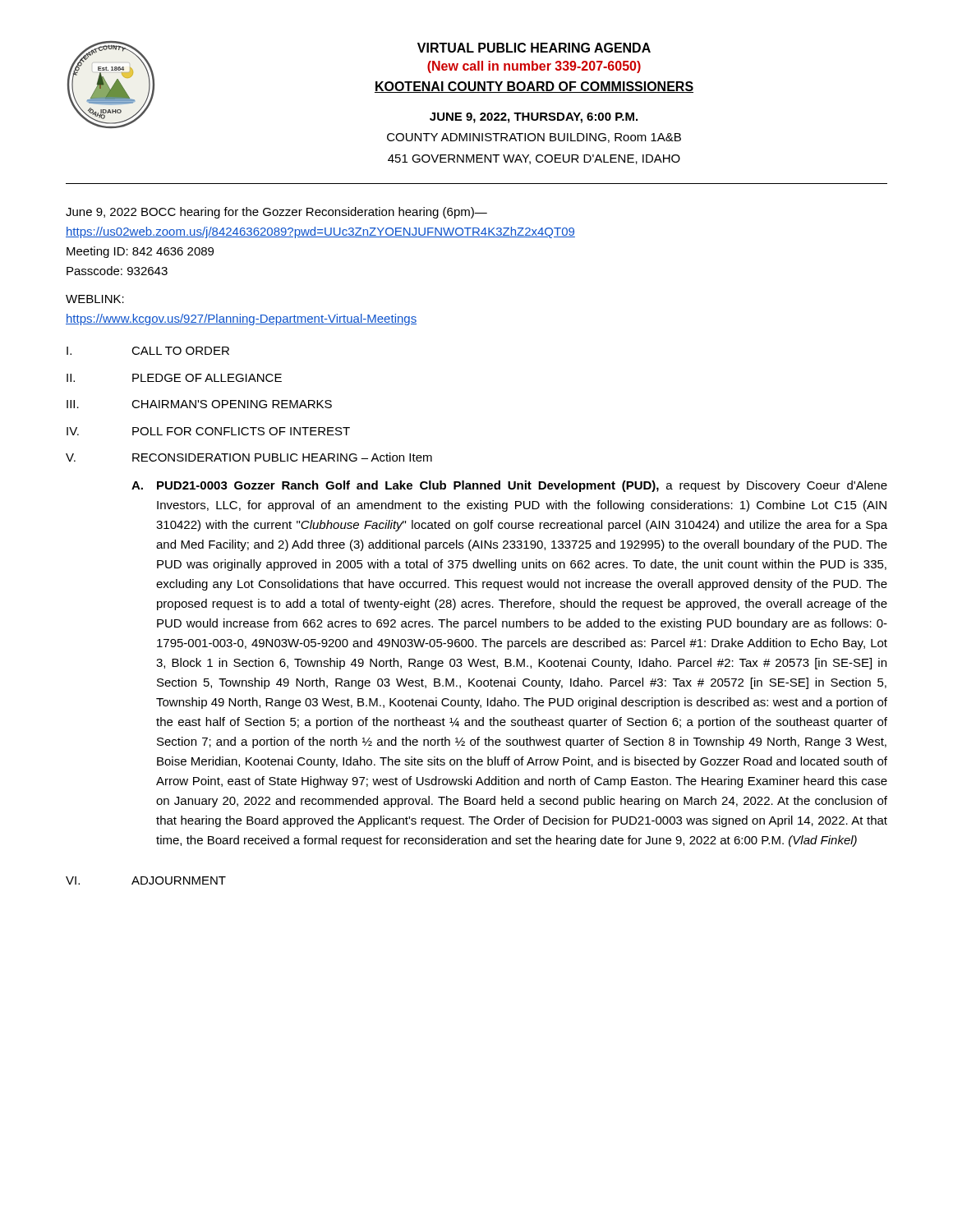Viewport: 953px width, 1232px height.
Task: Click on the list item with the text "VI. ADJOURNMENT"
Action: 146,880
